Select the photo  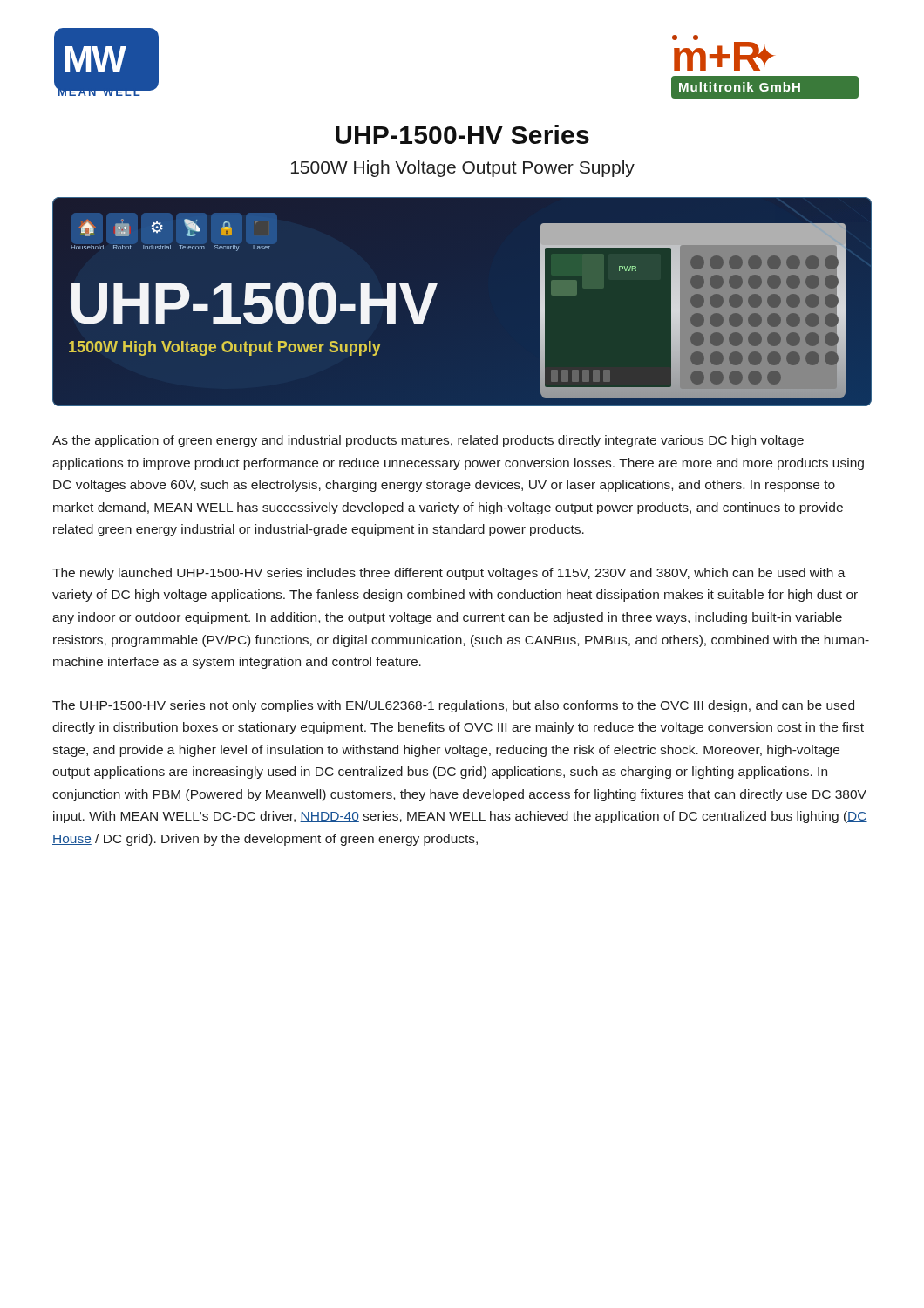pos(462,302)
